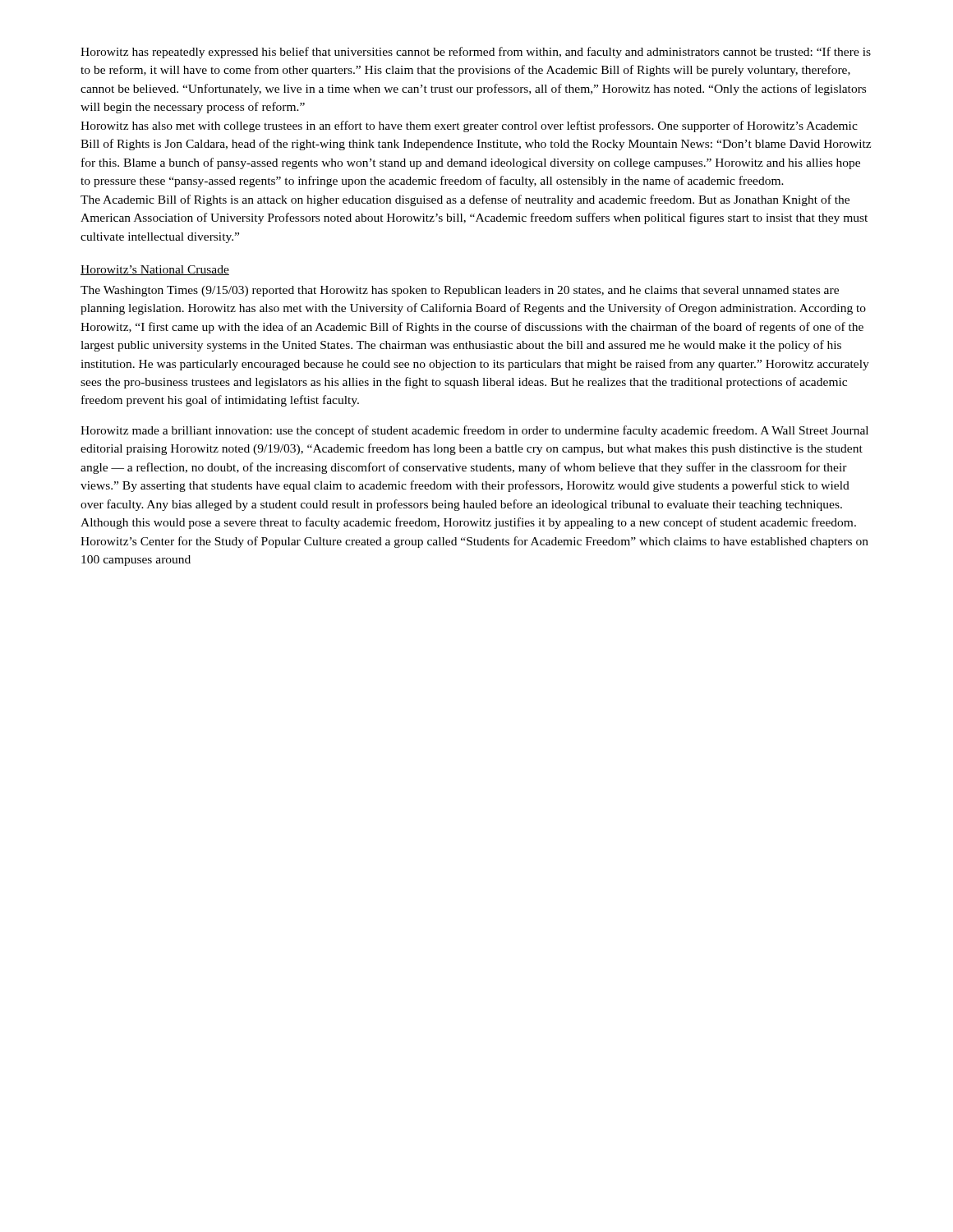The image size is (953, 1232).
Task: Find the block on this page that starts "Horowitz has repeatedly expressed"
Action: pos(476,144)
